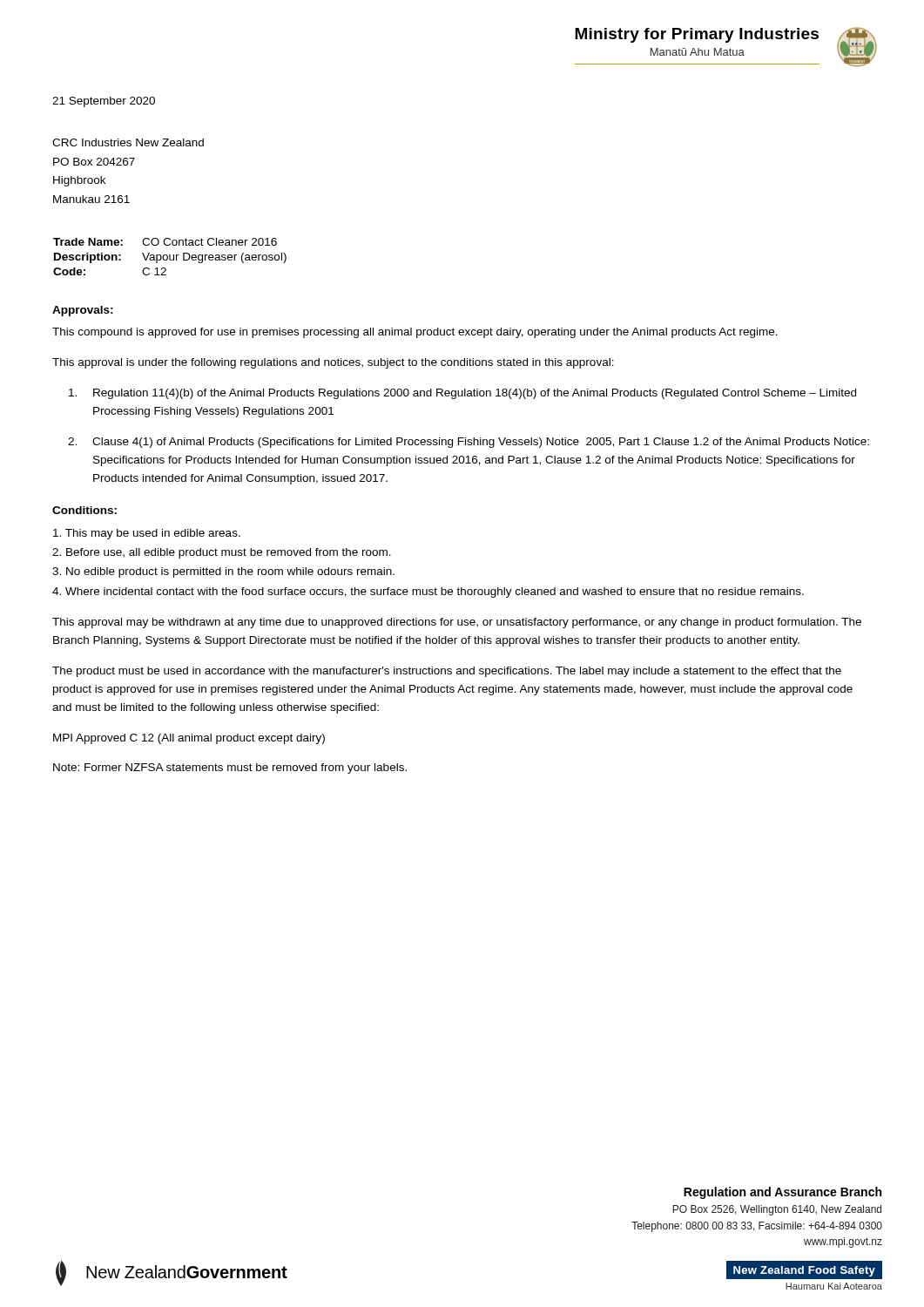The height and width of the screenshot is (1307, 924).
Task: Find the element starting "3. No edible product"
Action: click(224, 571)
